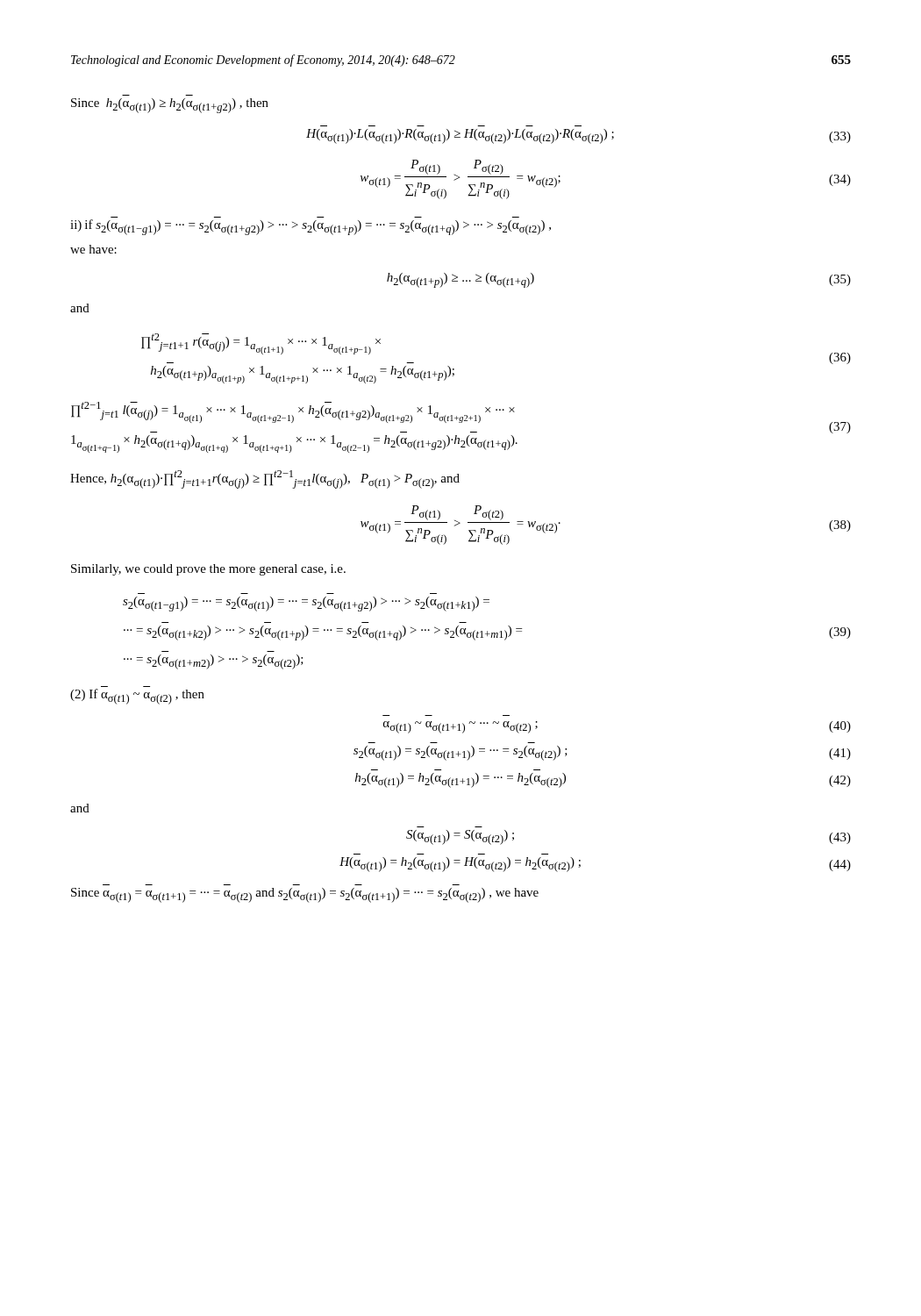Find the text starting "h2(ασ(t1+p)) ≥ ... ≥ (ασ(t1+q)) (35)"
Image resolution: width=921 pixels, height=1316 pixels.
point(421,280)
